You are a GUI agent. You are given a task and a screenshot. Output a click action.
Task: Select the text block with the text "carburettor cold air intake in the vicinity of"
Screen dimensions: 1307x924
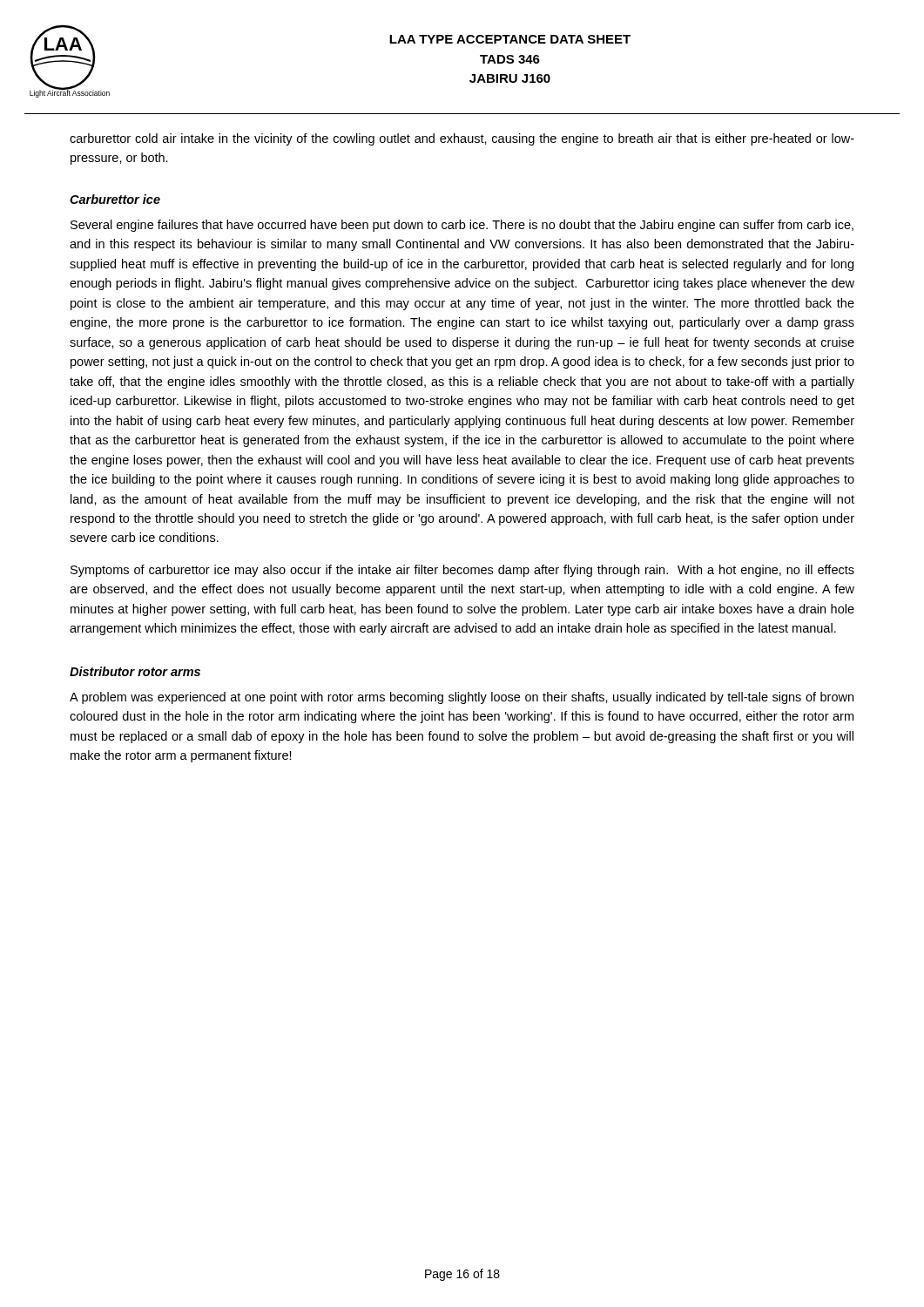[462, 148]
